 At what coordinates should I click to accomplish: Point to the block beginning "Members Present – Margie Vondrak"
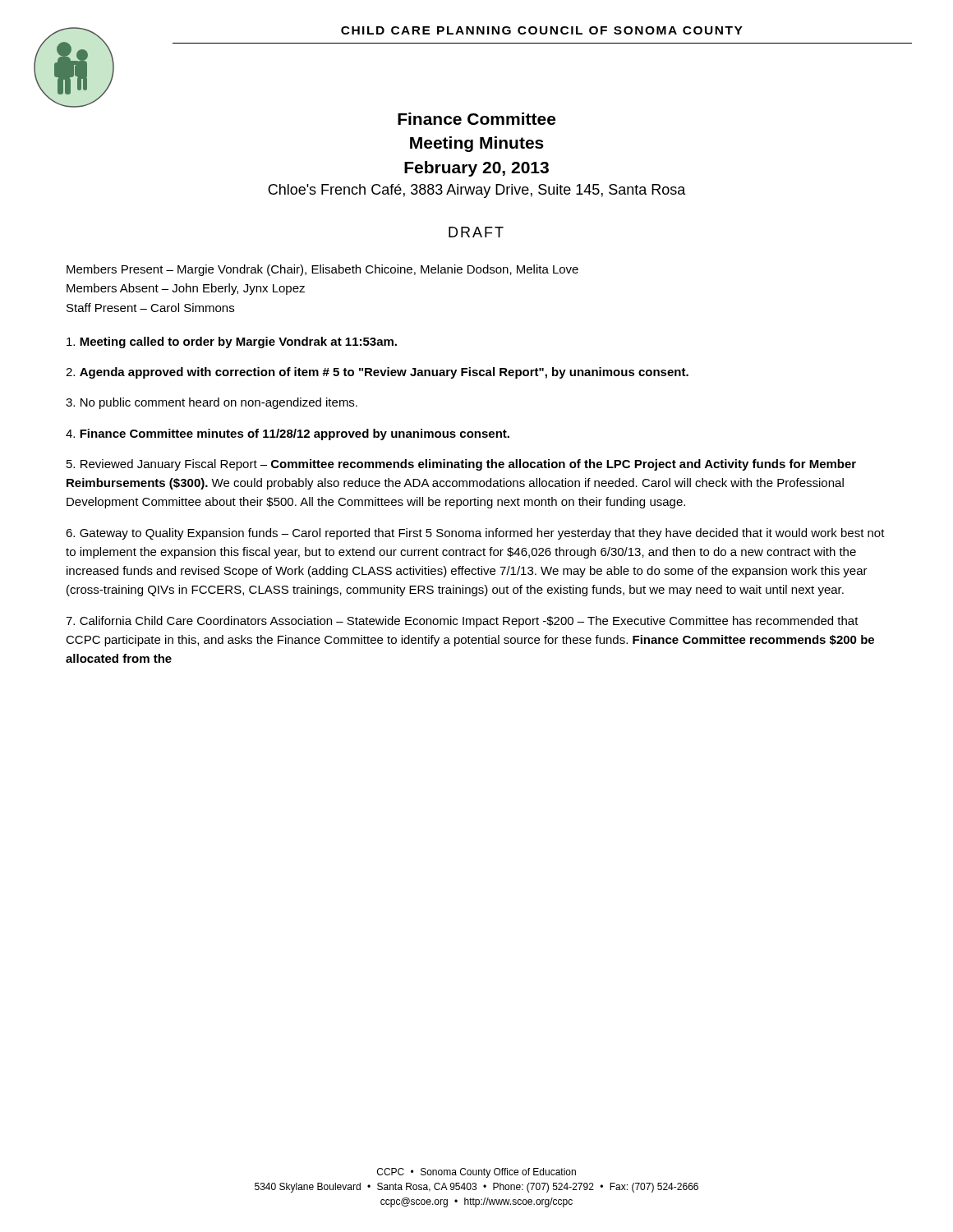tap(322, 270)
